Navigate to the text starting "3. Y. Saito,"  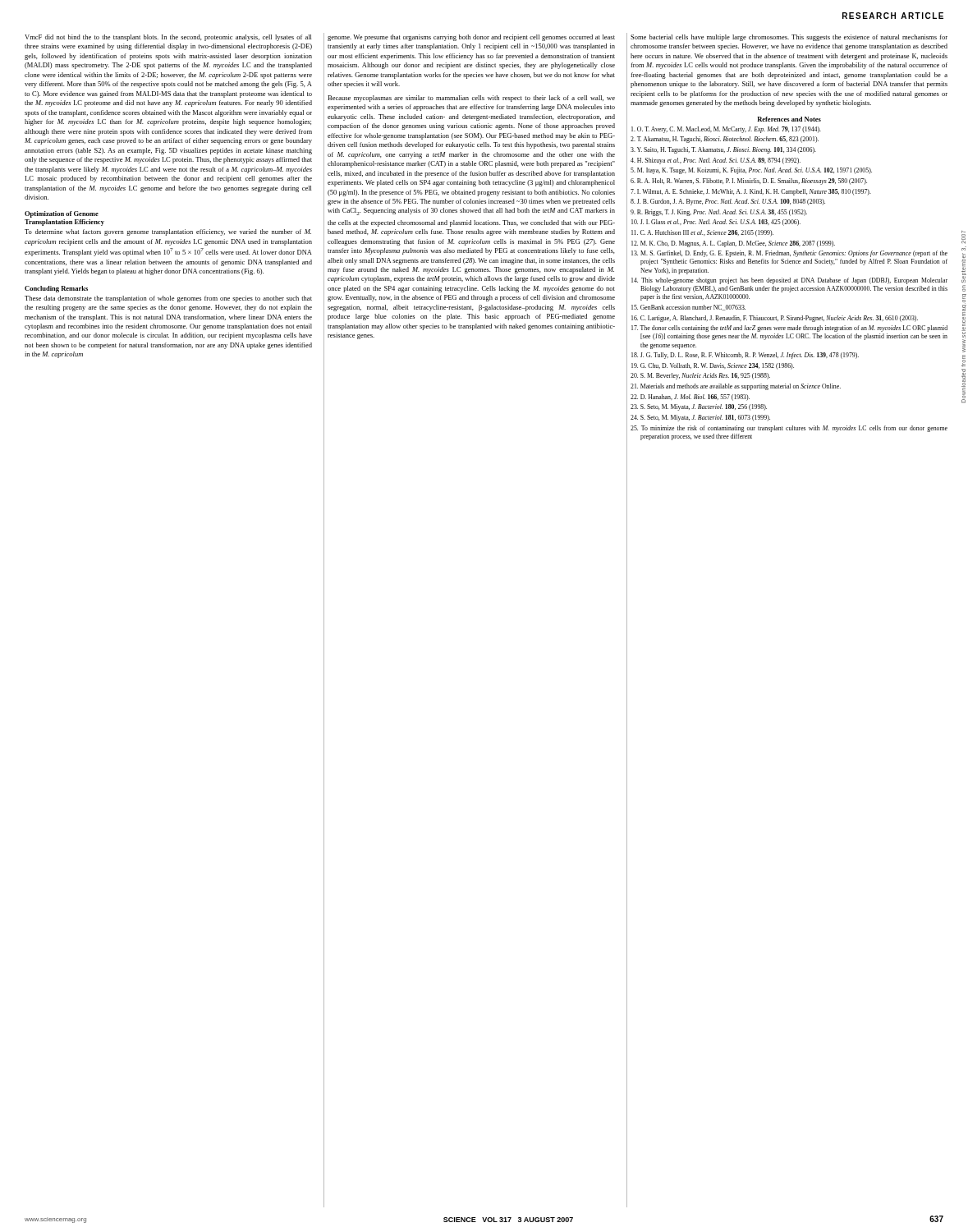pyautogui.click(x=723, y=150)
